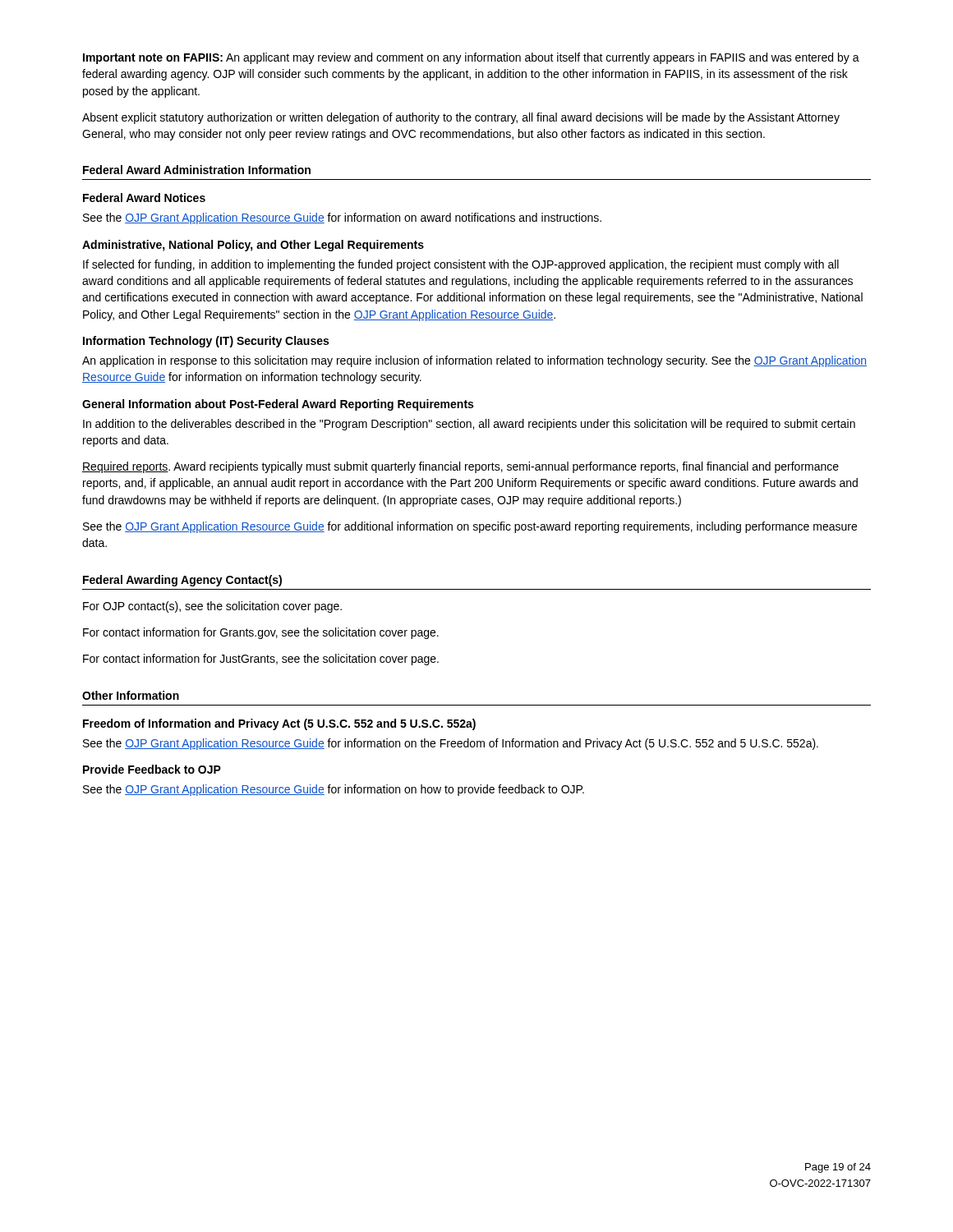Find the text starting "Important note on FAPIIS:"

click(476, 74)
